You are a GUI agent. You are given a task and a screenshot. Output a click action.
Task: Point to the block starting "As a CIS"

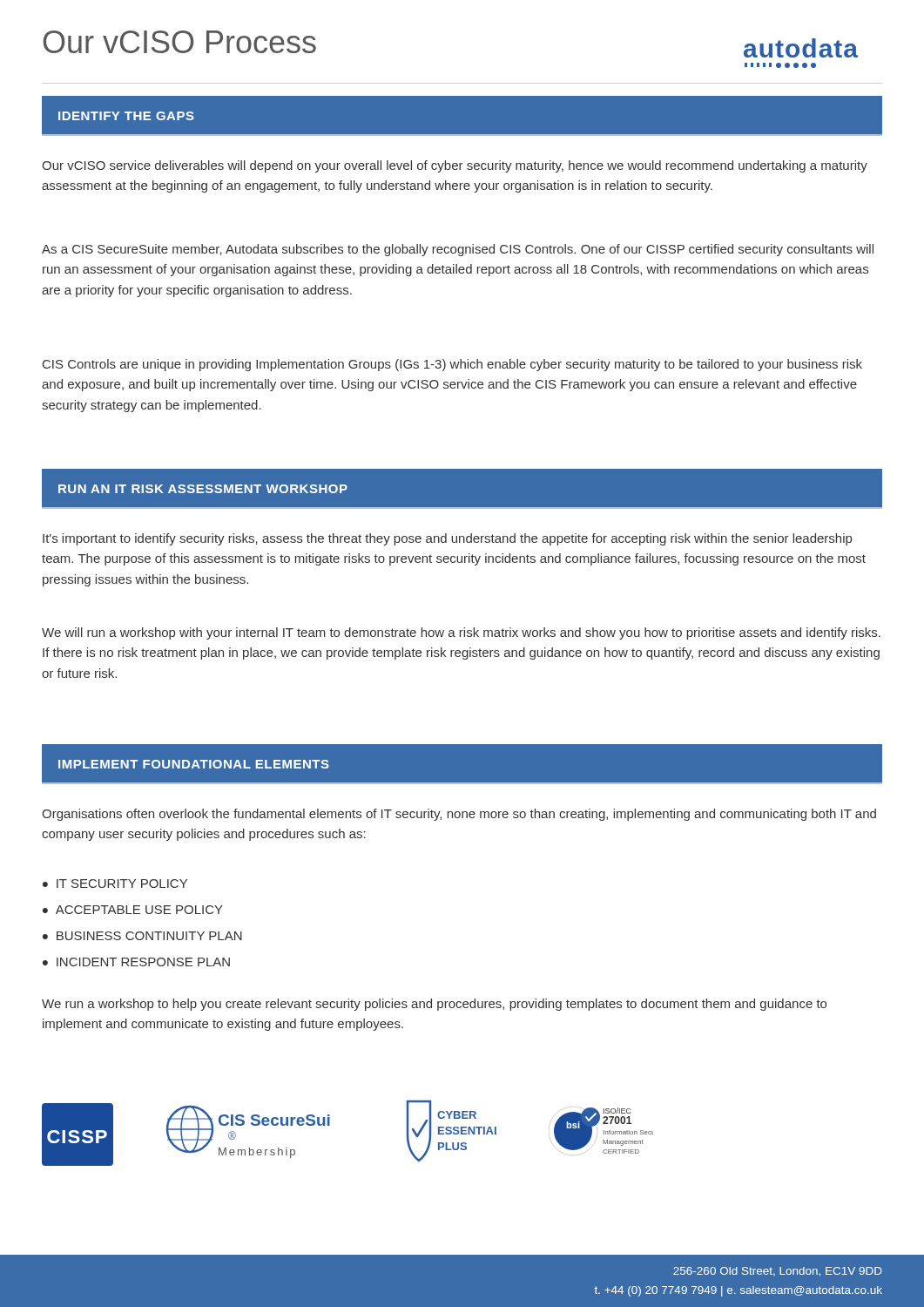click(x=458, y=269)
